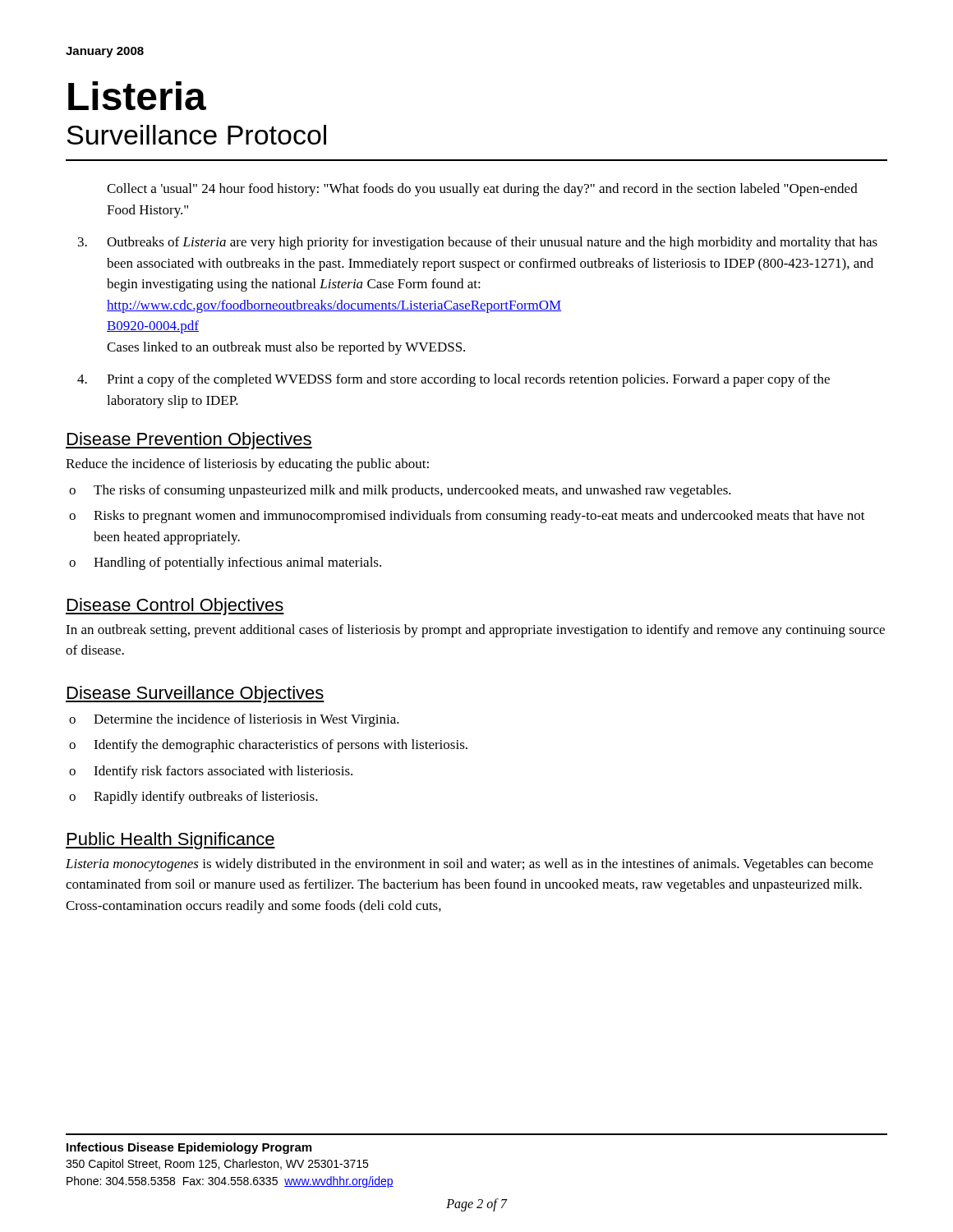Click where it says "Disease Prevention Objectives"
This screenshot has width=953, height=1232.
(x=189, y=439)
